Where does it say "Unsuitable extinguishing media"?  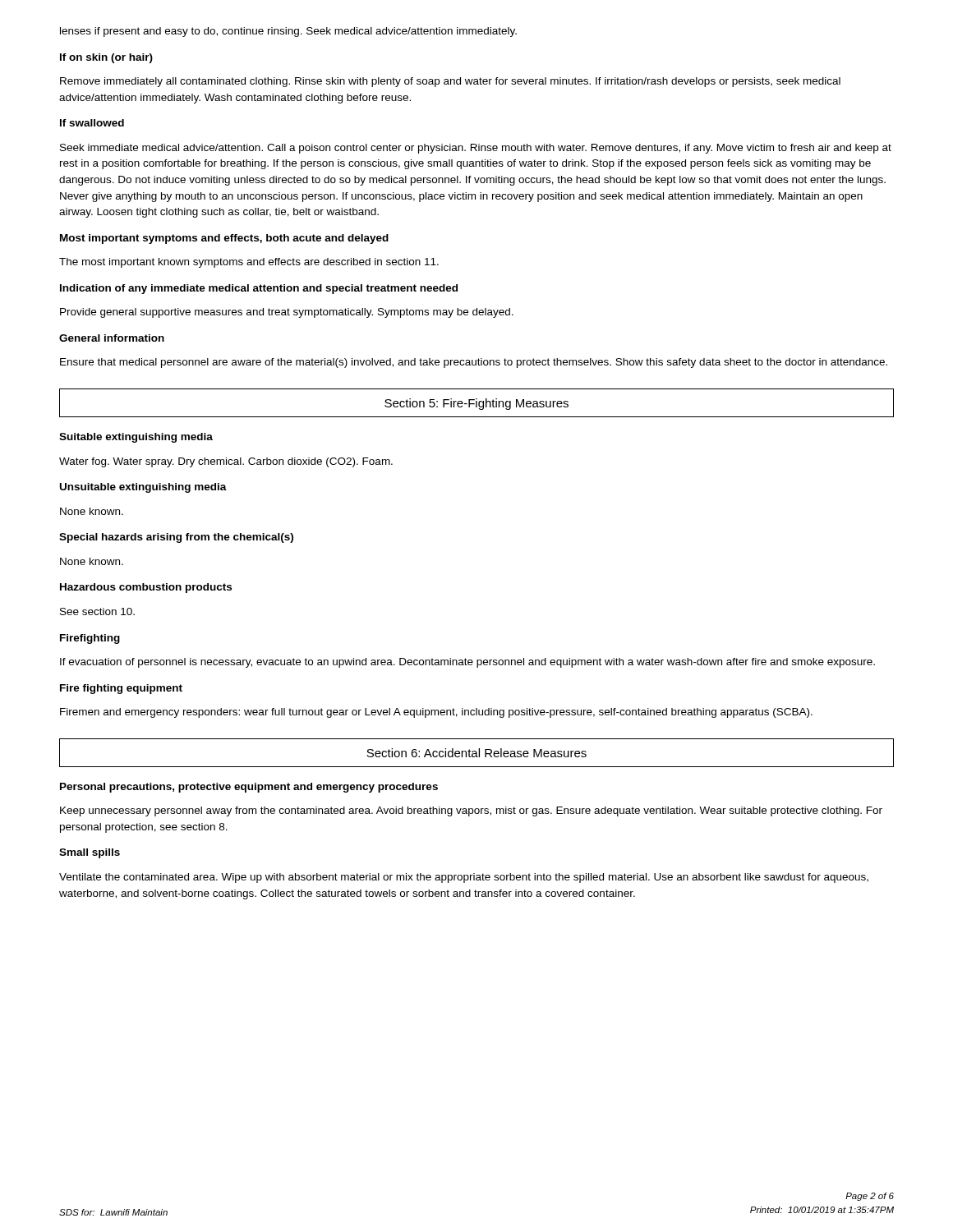point(143,488)
